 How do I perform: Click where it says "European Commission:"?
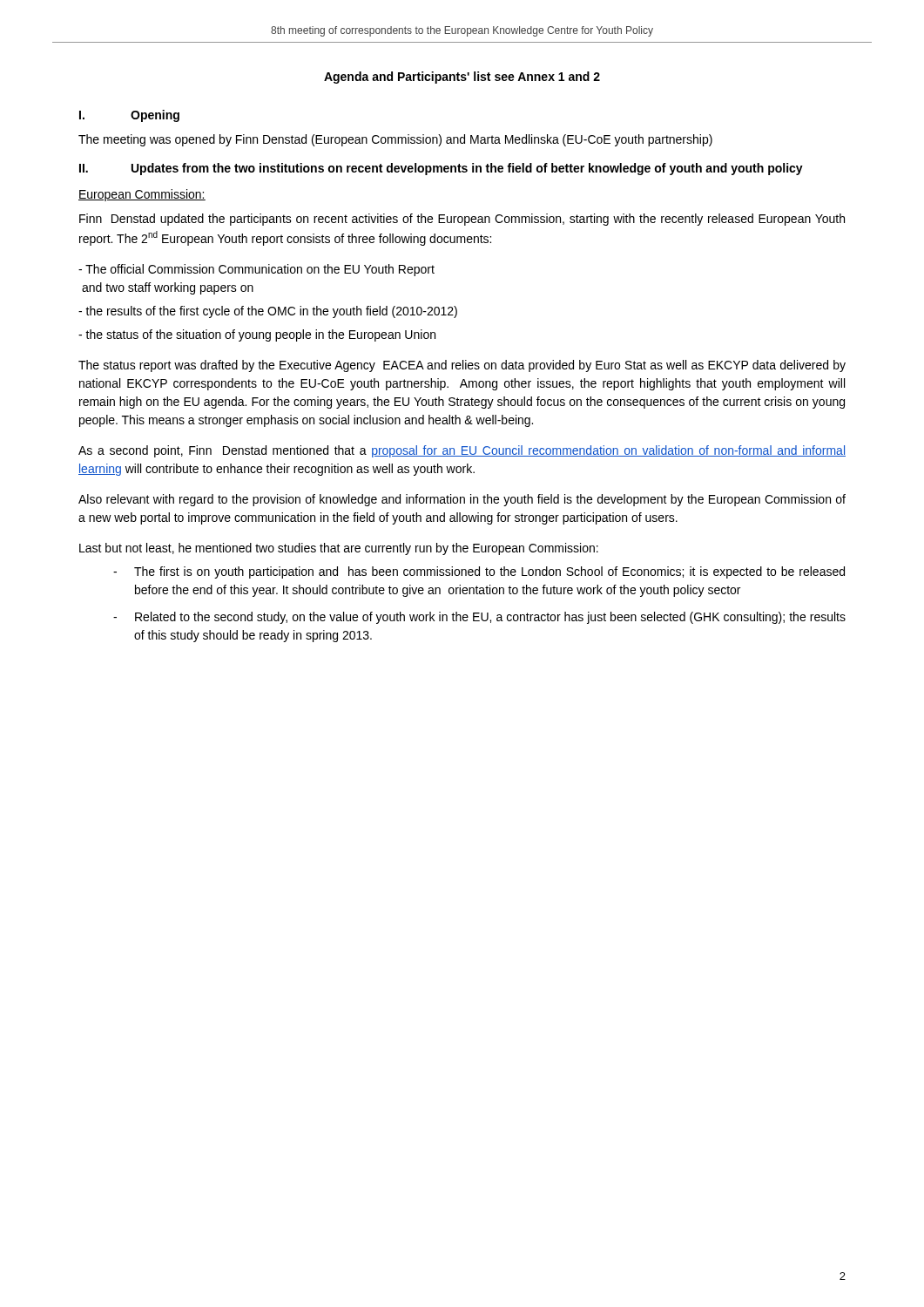pos(142,194)
